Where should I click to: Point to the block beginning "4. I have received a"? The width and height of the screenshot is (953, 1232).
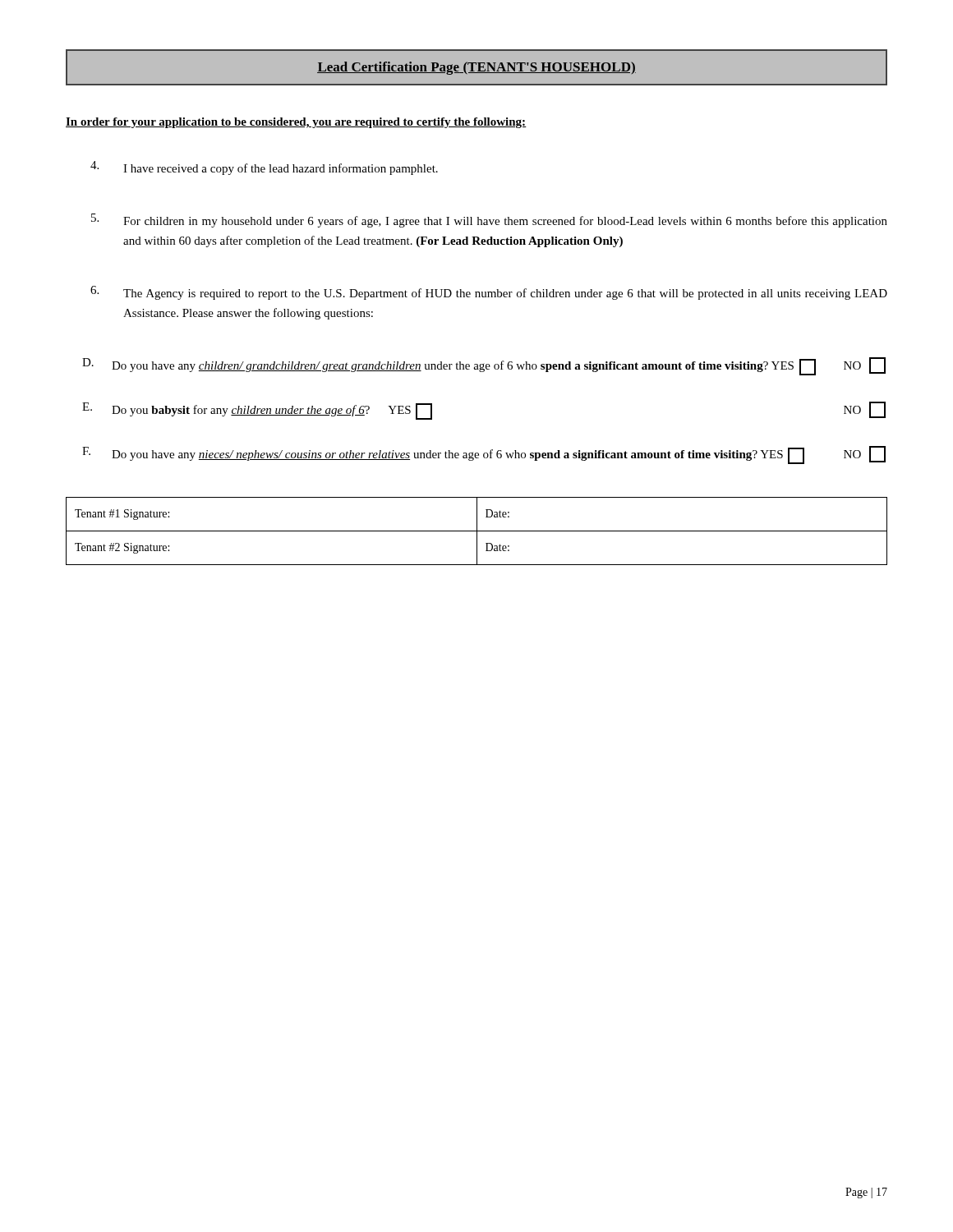(x=264, y=168)
